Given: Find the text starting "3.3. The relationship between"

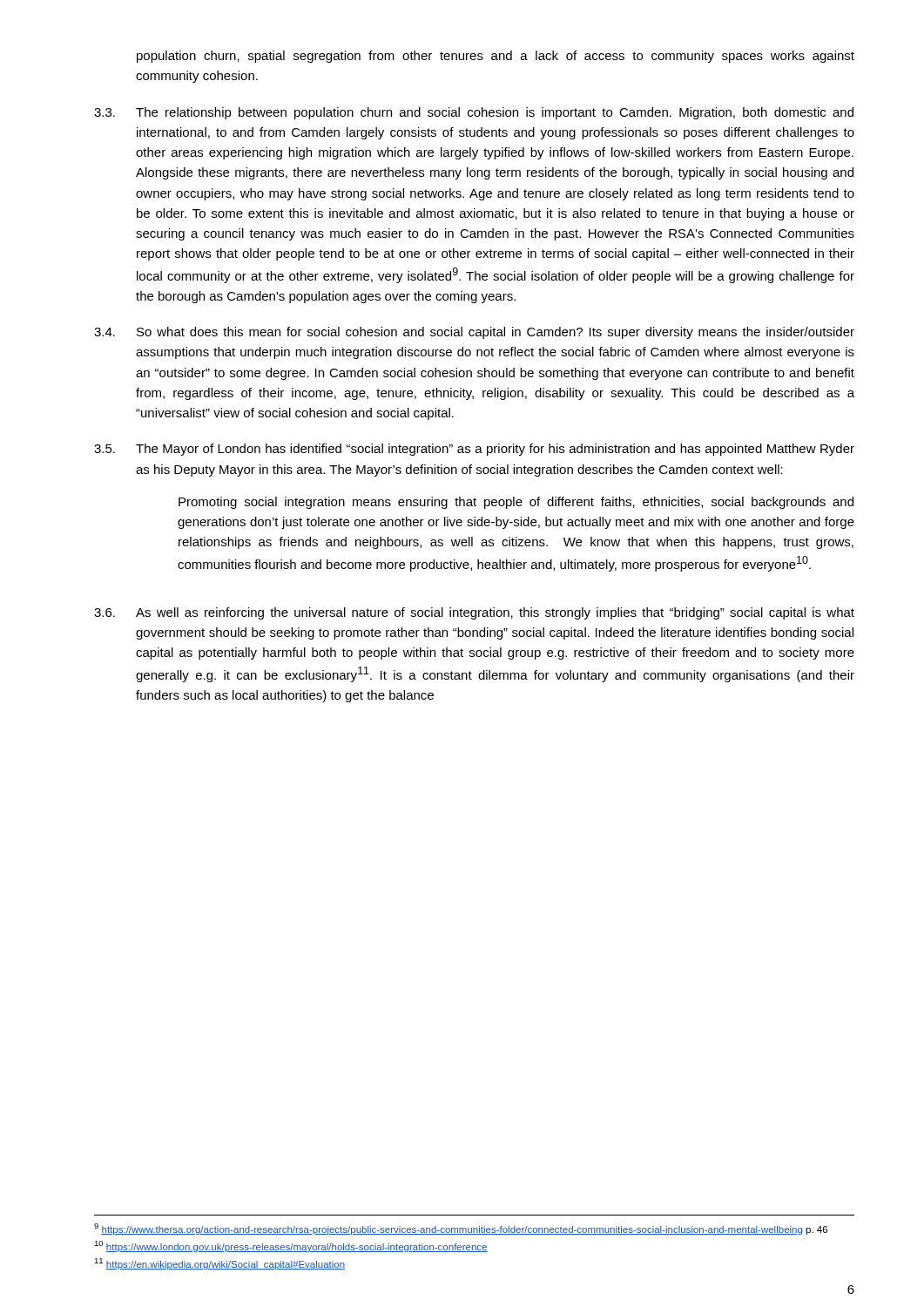Looking at the screenshot, I should tap(474, 204).
